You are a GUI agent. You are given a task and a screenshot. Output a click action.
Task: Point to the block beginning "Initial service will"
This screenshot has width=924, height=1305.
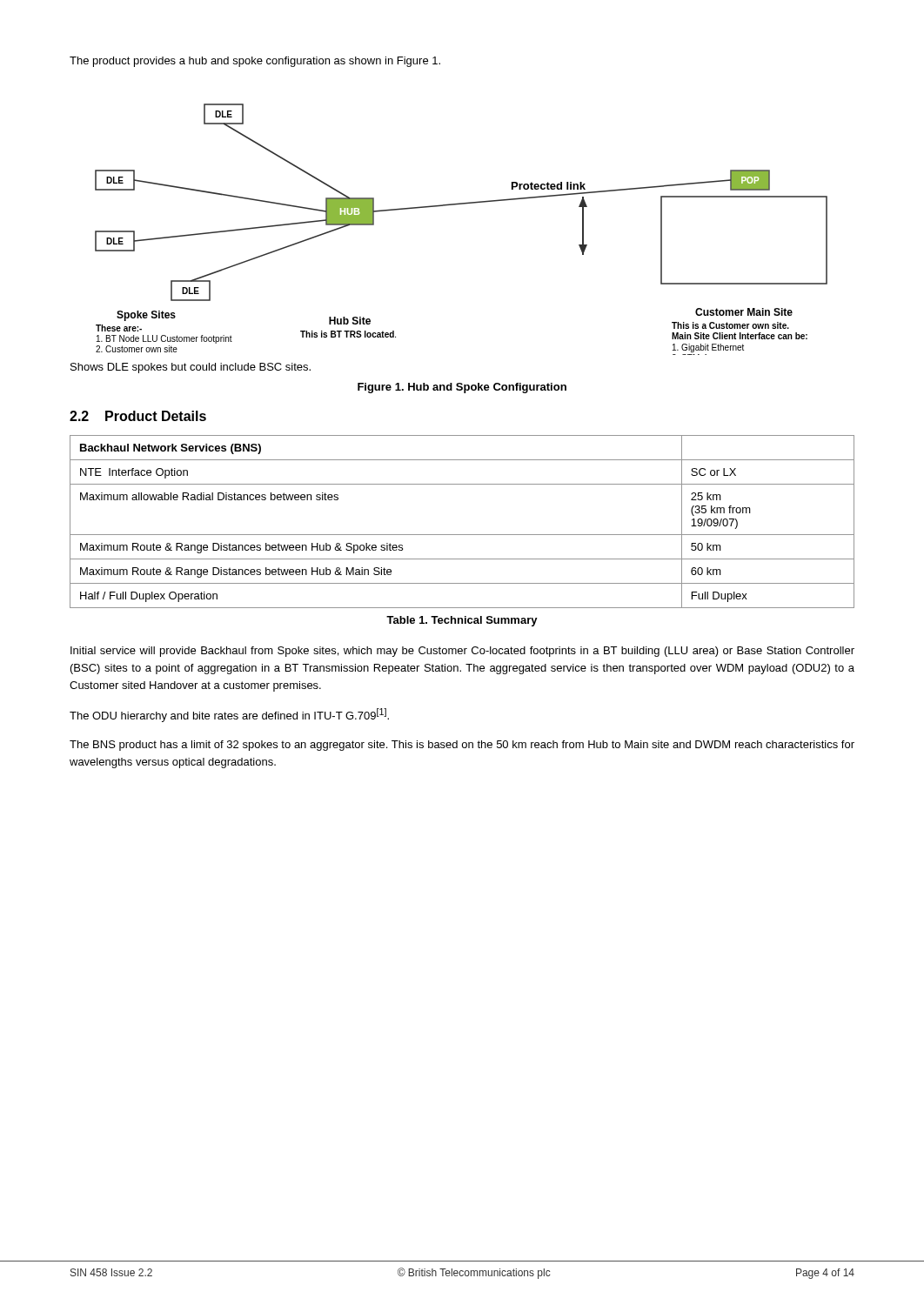(462, 668)
